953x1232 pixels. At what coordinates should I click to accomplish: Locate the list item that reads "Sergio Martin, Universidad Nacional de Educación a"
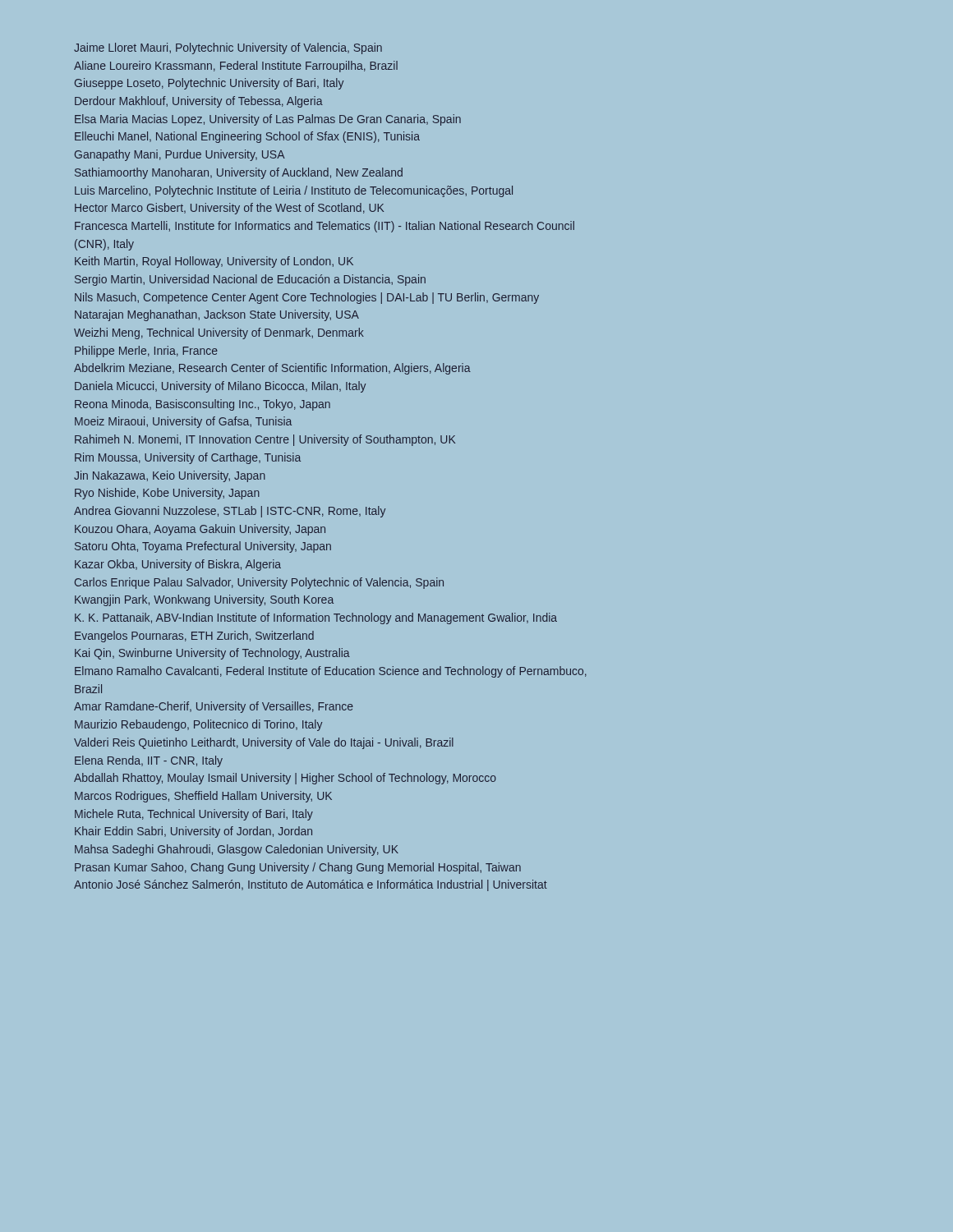[x=250, y=279]
